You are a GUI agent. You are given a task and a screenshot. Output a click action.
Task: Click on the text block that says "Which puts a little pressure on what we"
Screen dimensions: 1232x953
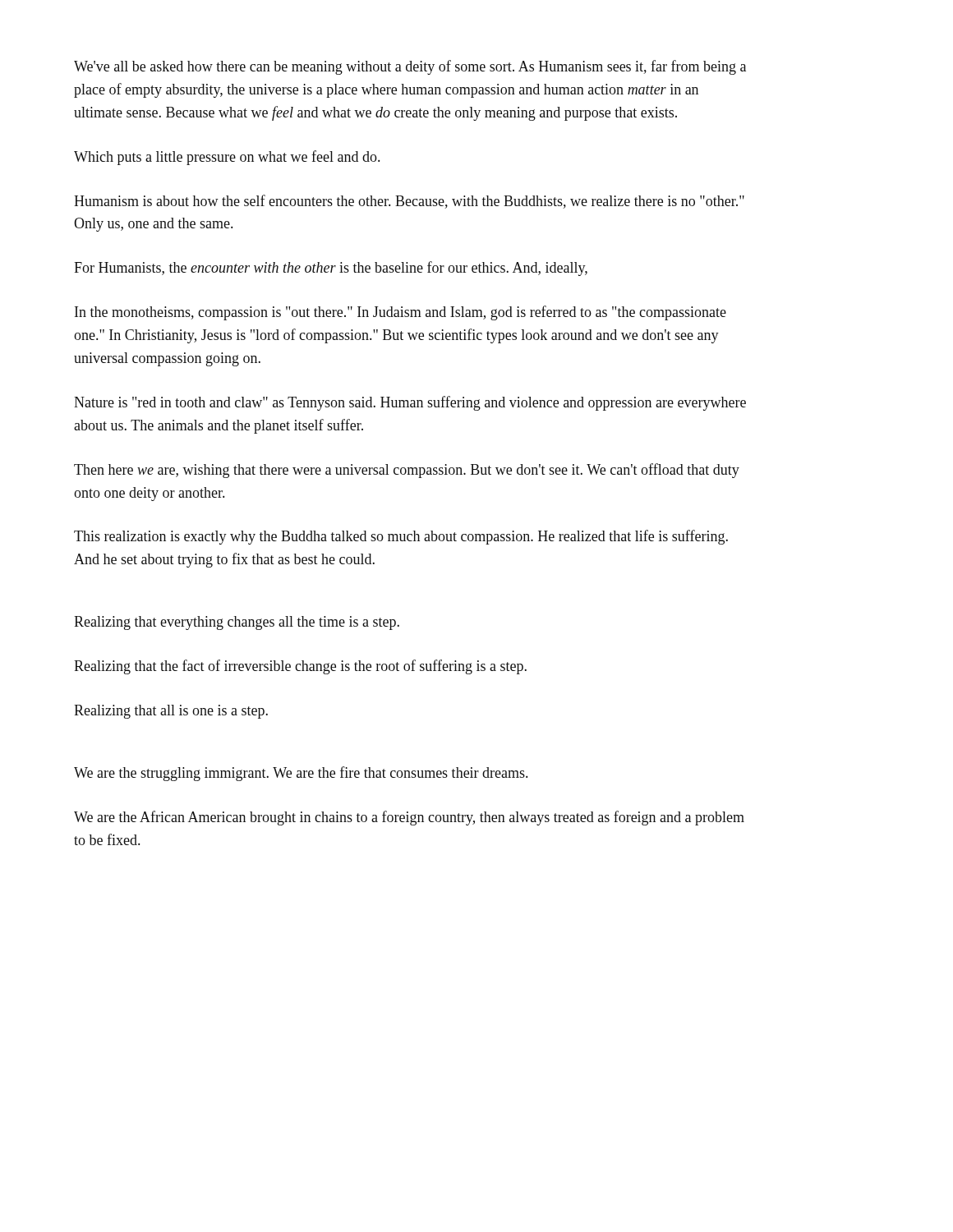227,157
